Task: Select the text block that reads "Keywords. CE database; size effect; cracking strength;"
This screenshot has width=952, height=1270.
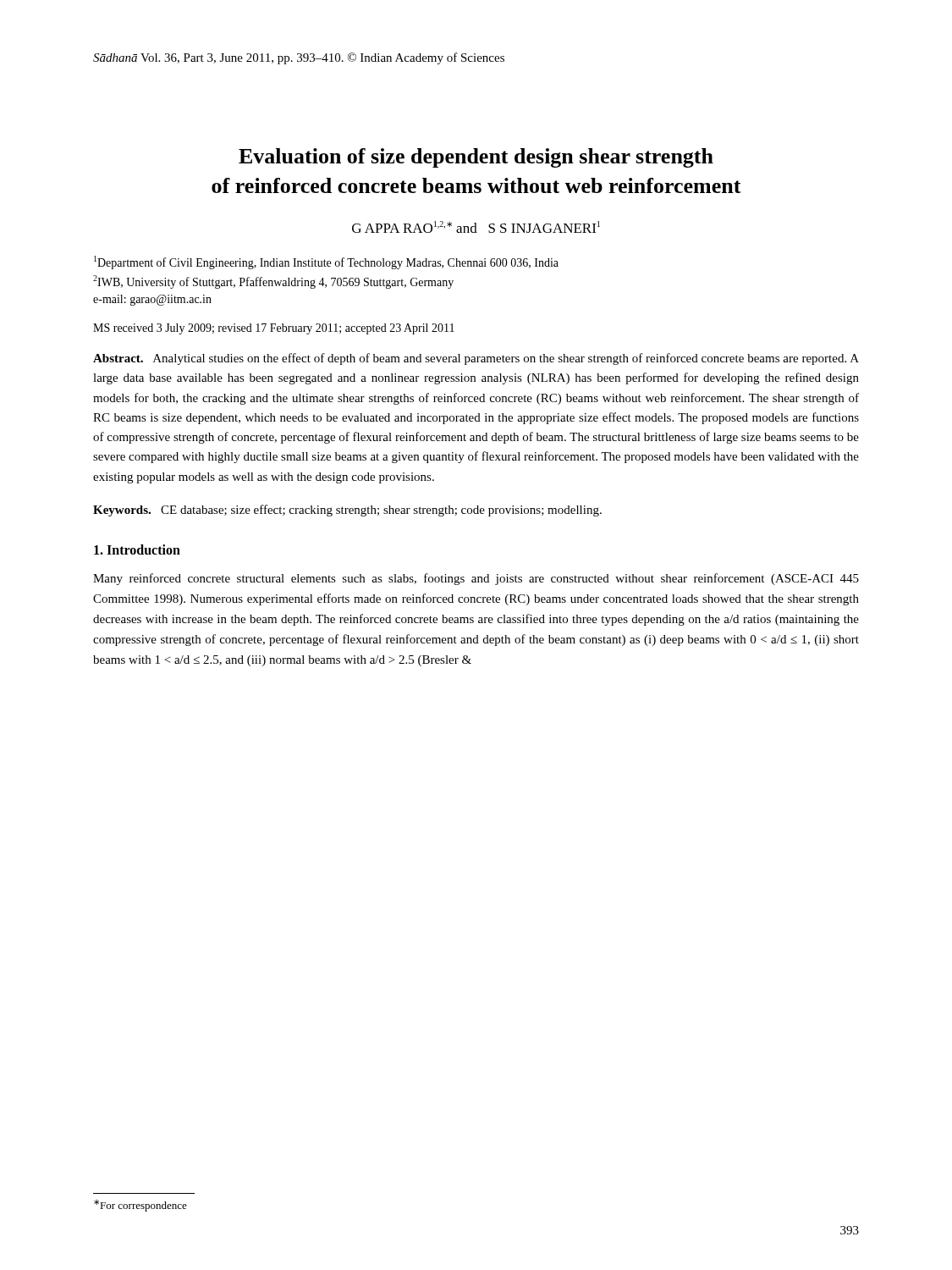Action: pos(348,510)
